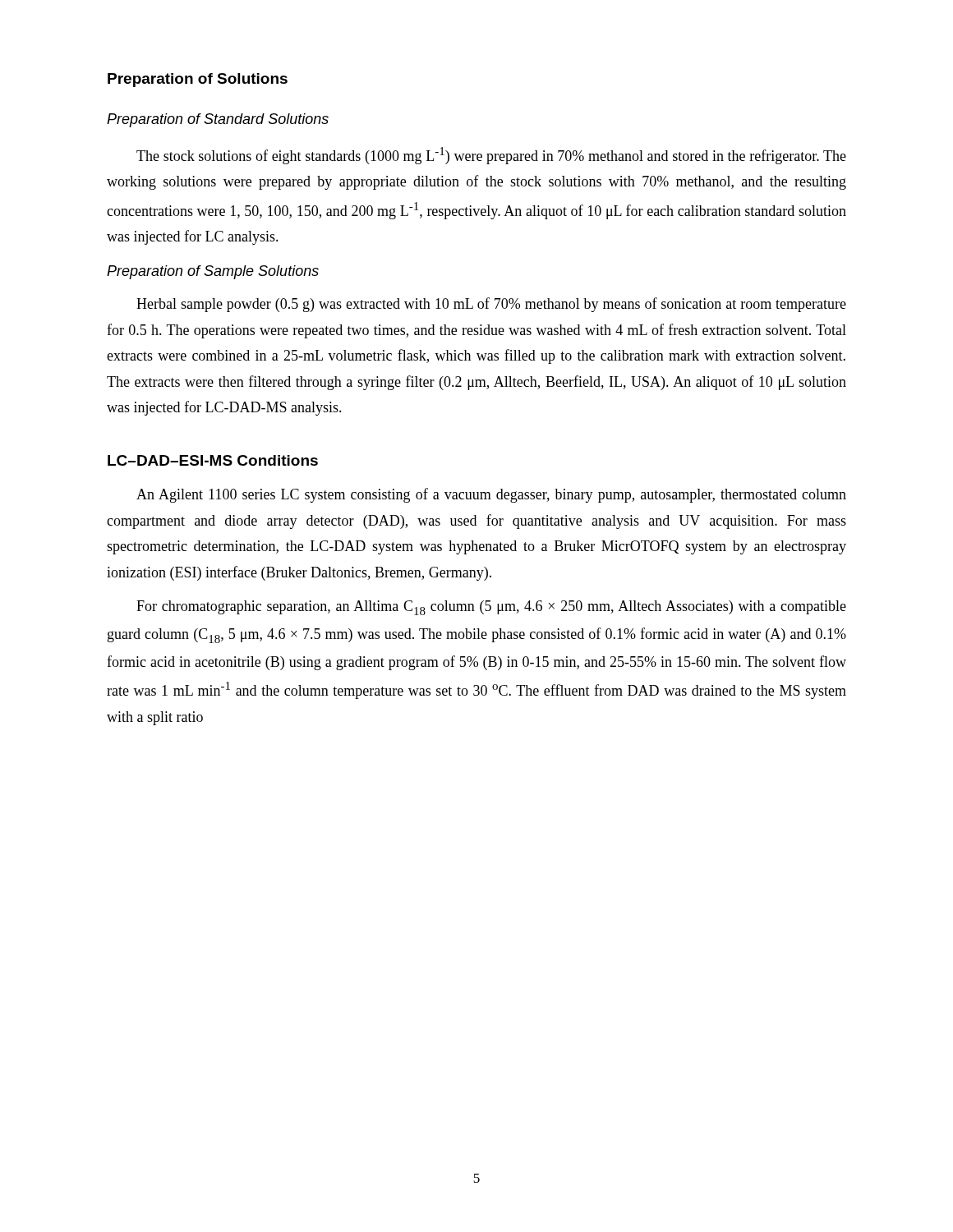Locate the section header containing "Preparation of Standard Solutions"

pyautogui.click(x=218, y=119)
